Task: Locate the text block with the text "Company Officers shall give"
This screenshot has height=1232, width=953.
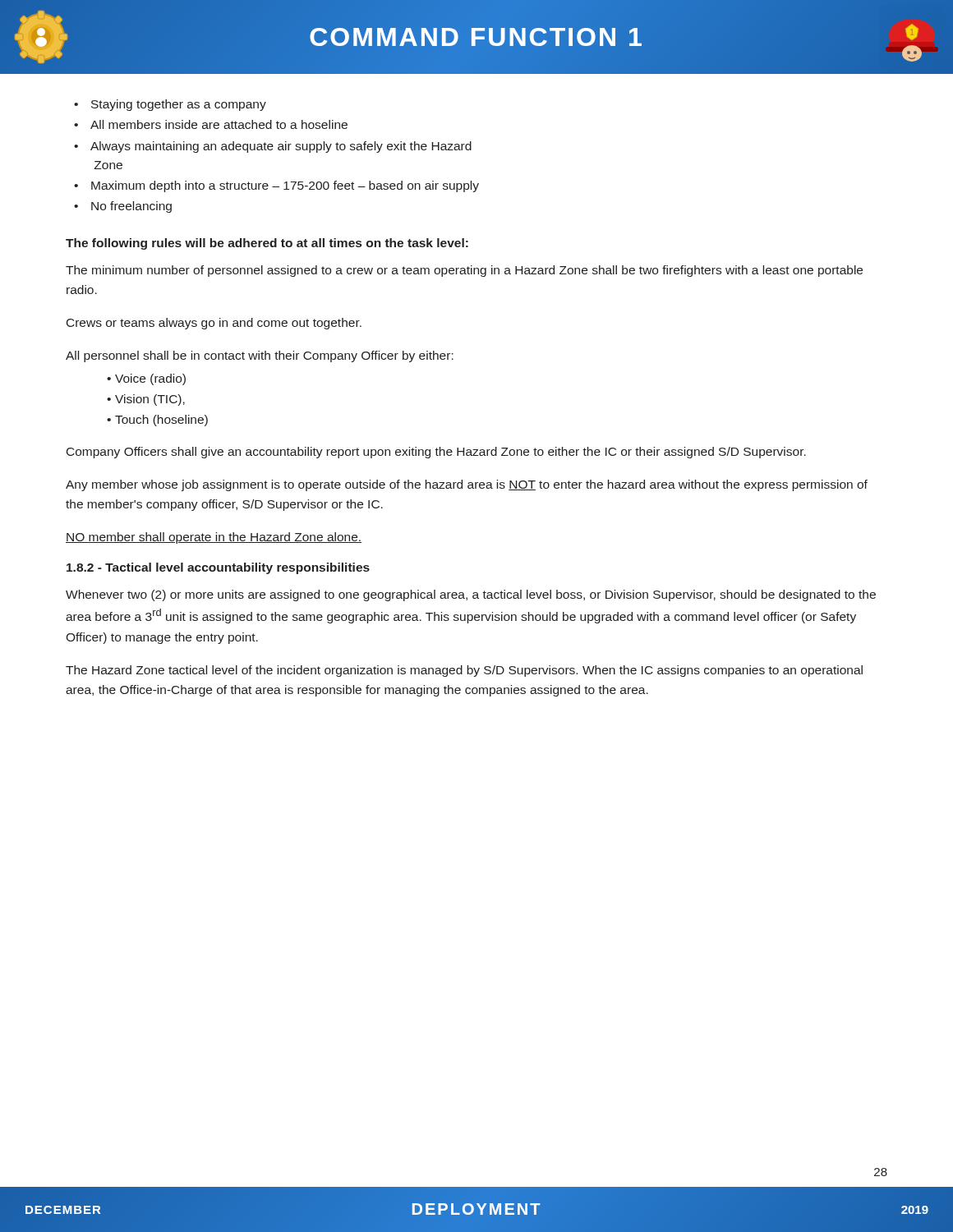Action: (436, 452)
